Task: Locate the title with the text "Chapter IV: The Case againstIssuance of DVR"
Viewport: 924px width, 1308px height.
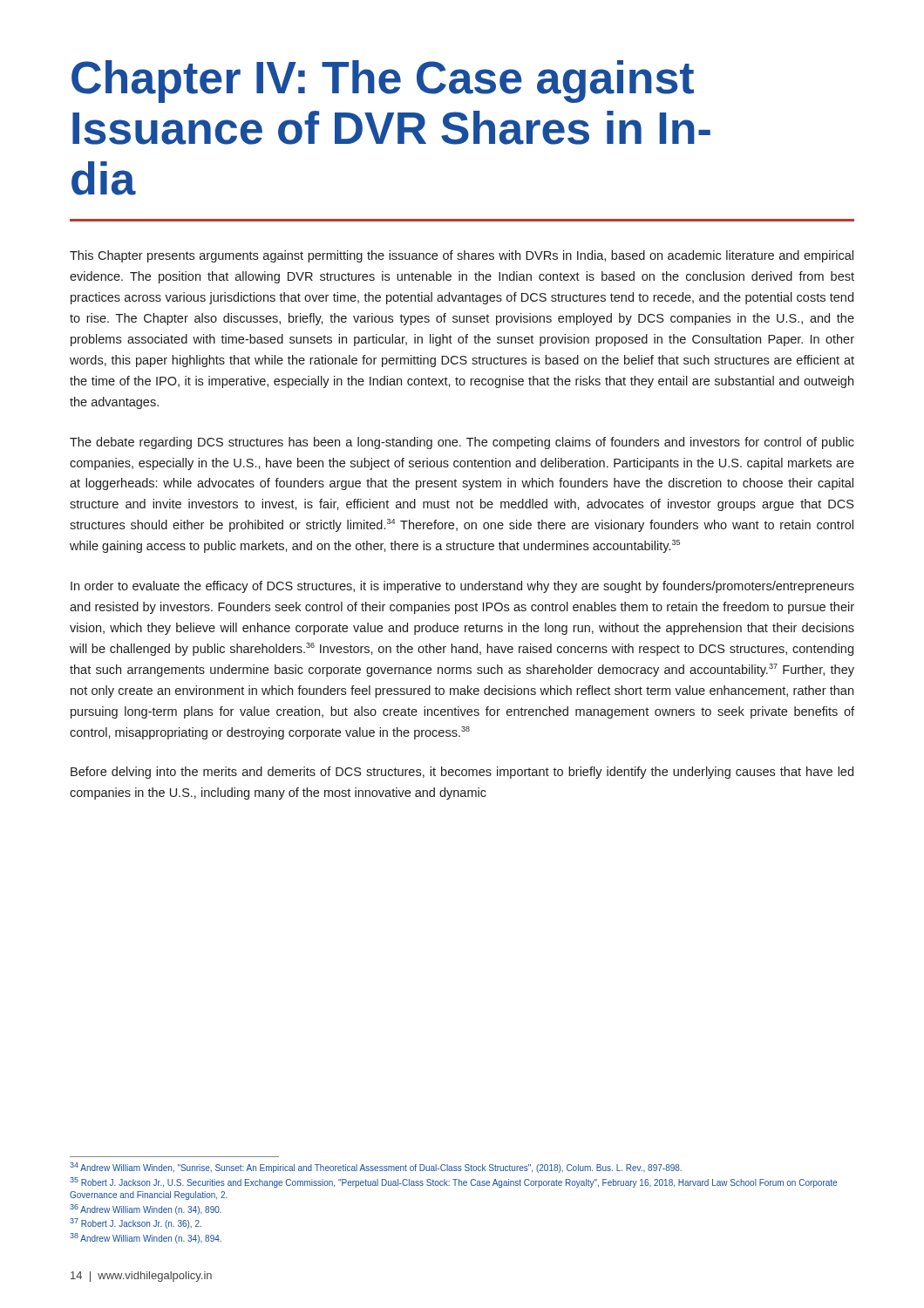Action: (x=462, y=137)
